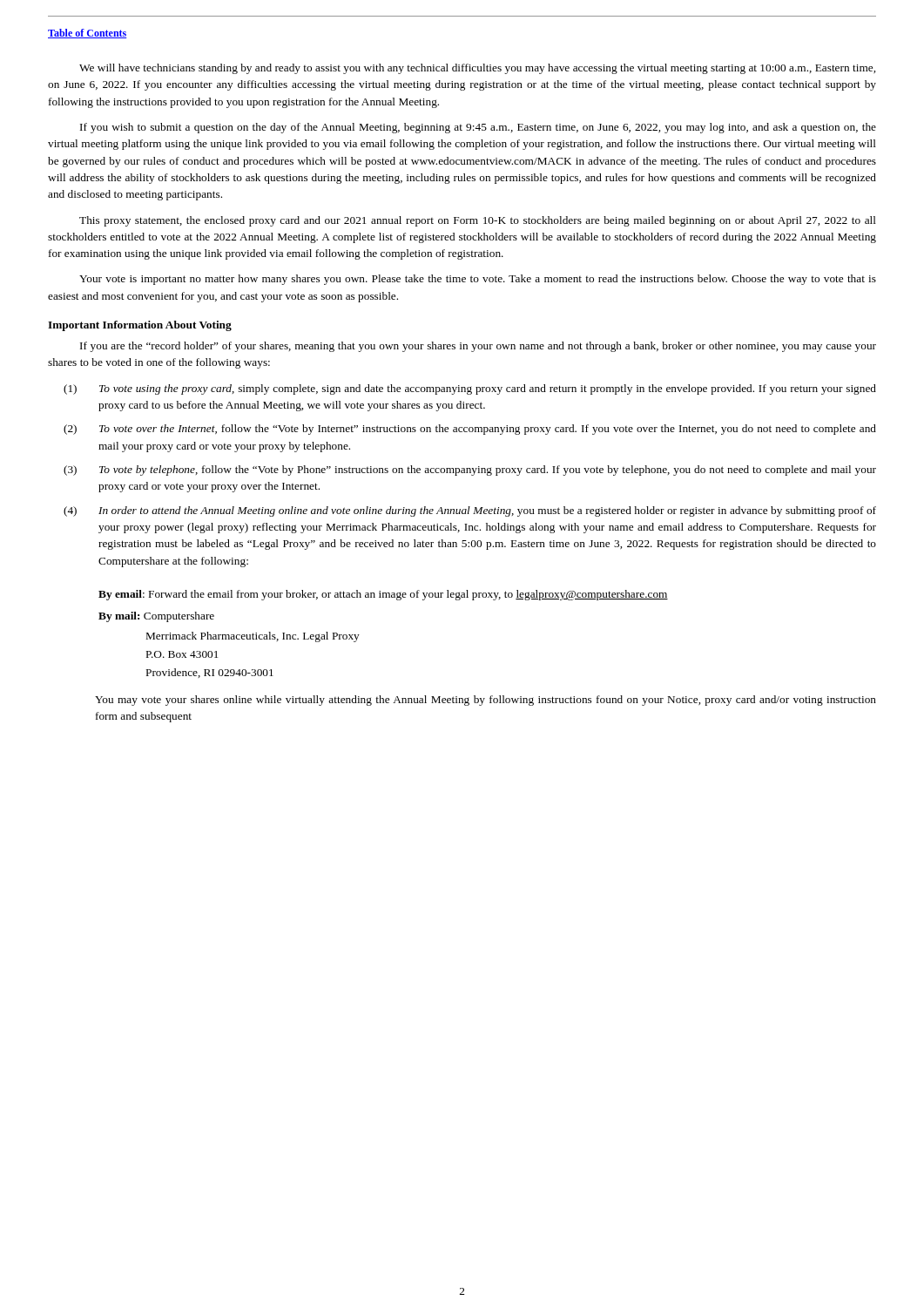Navigate to the element starting "You may vote"
The height and width of the screenshot is (1307, 924).
click(x=486, y=707)
